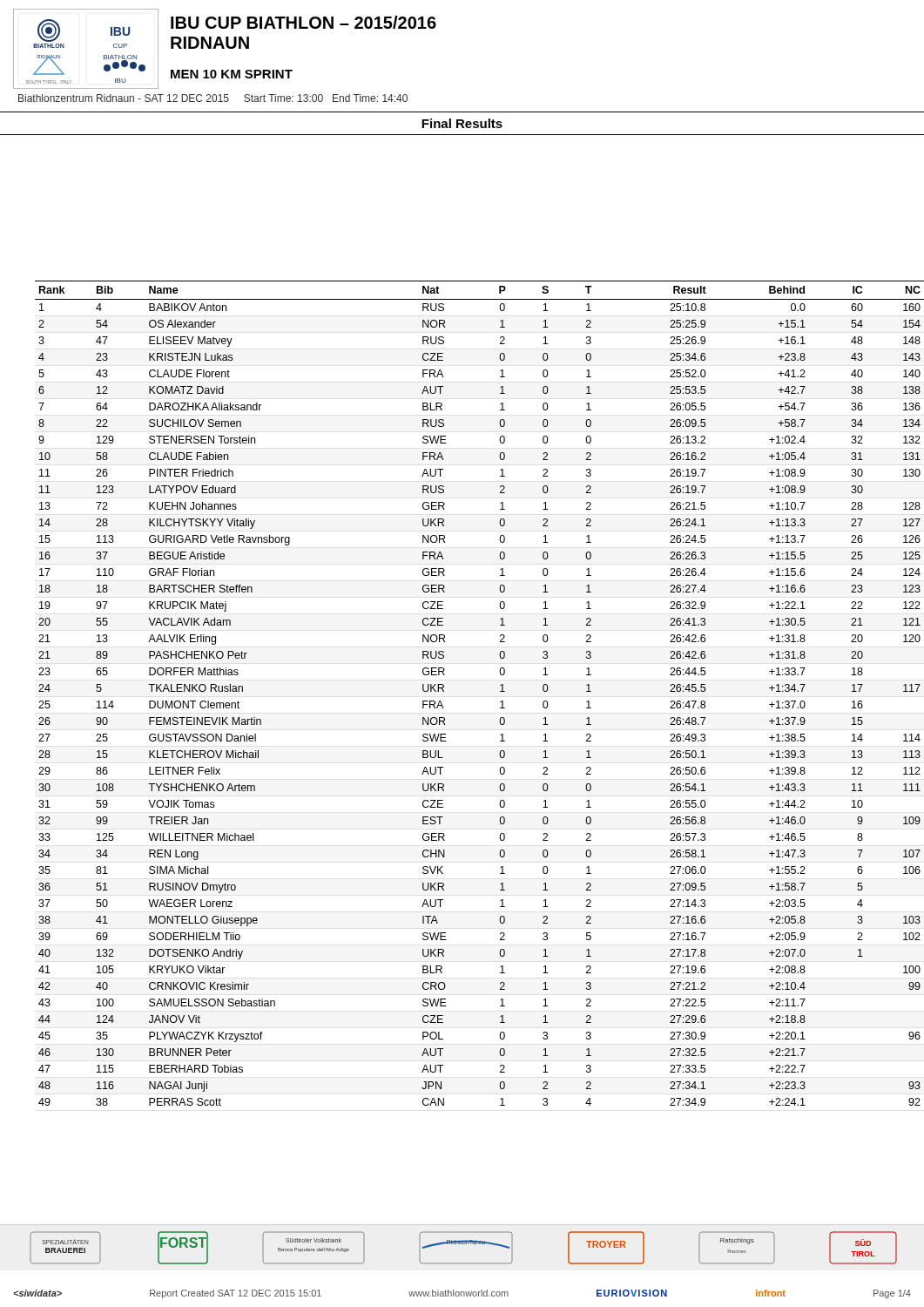The width and height of the screenshot is (924, 1307).
Task: Navigate to the text block starting "Biathlonzentrum Ridnaun - SAT 12 DEC"
Action: click(x=213, y=98)
